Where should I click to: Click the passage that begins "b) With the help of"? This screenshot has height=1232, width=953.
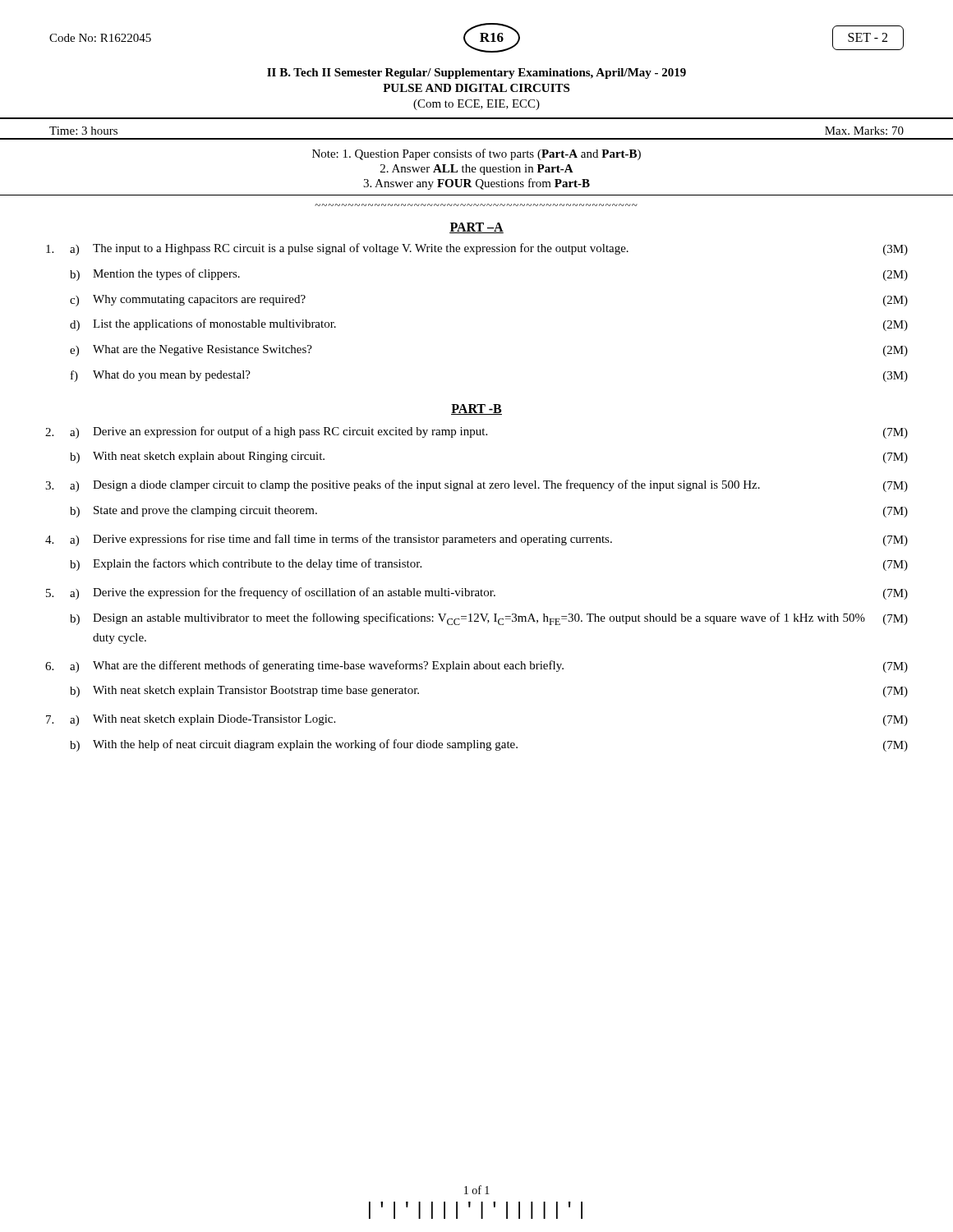point(476,745)
